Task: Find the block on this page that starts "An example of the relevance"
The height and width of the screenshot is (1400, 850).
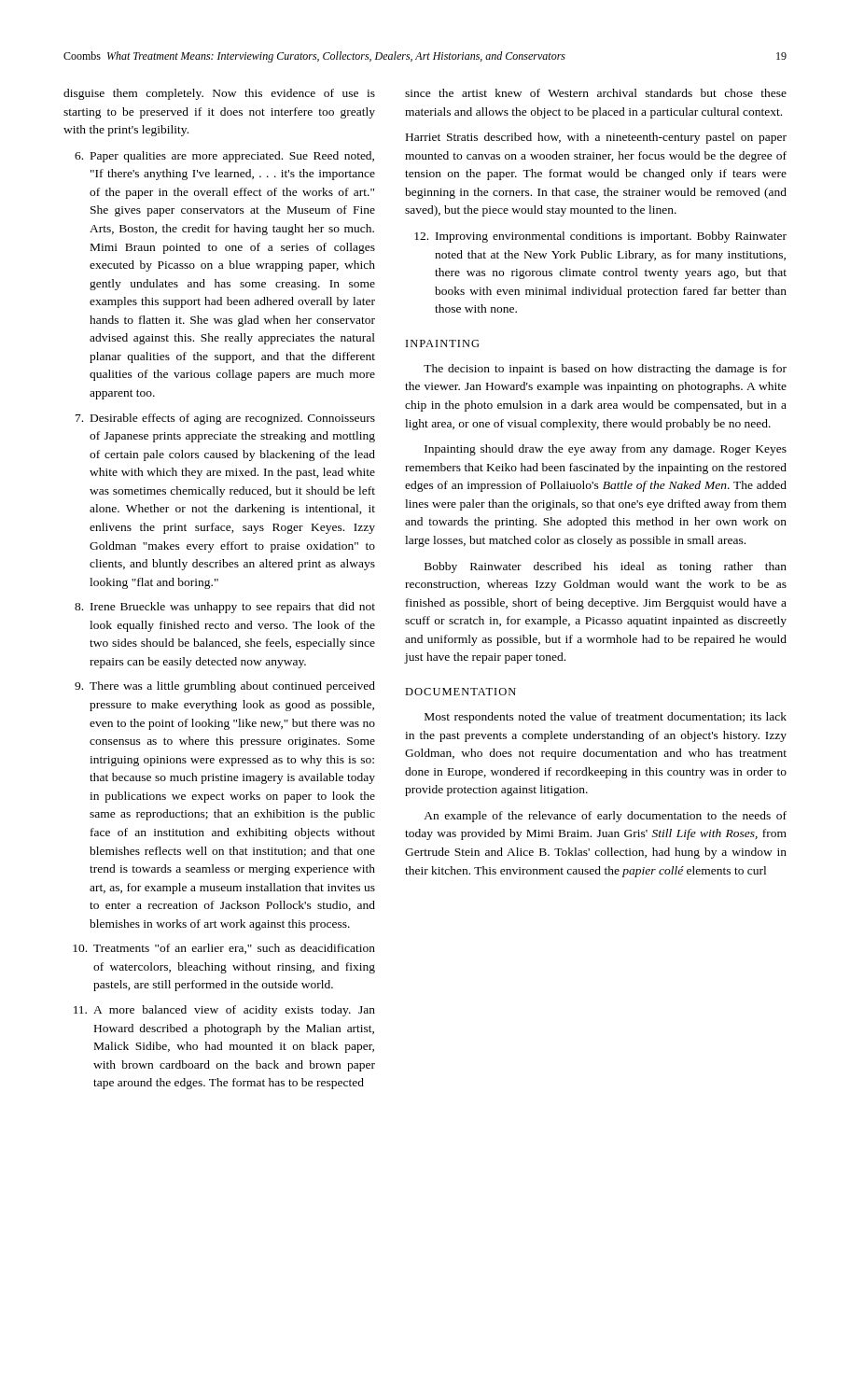Action: point(596,842)
